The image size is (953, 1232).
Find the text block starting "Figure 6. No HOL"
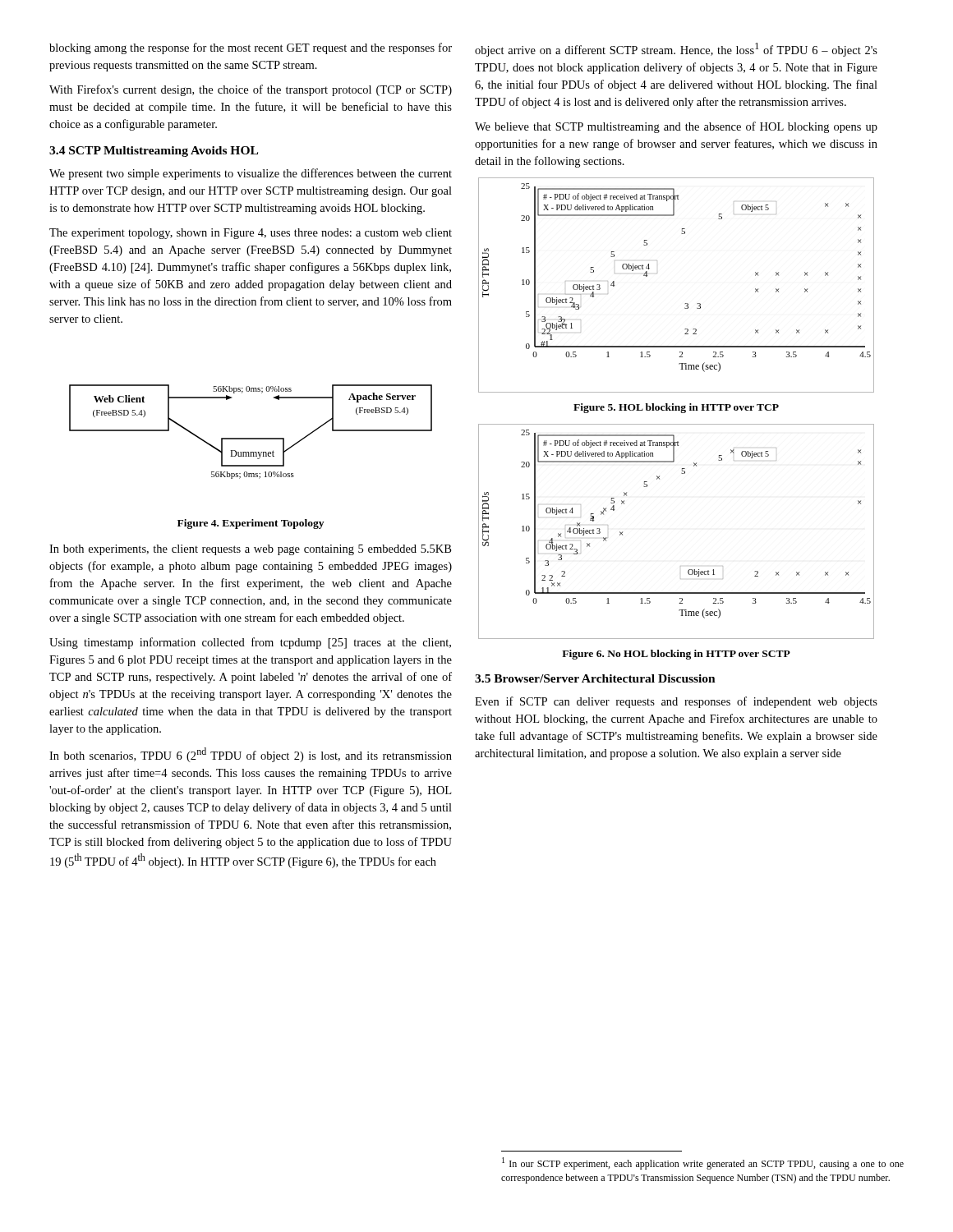pos(676,653)
